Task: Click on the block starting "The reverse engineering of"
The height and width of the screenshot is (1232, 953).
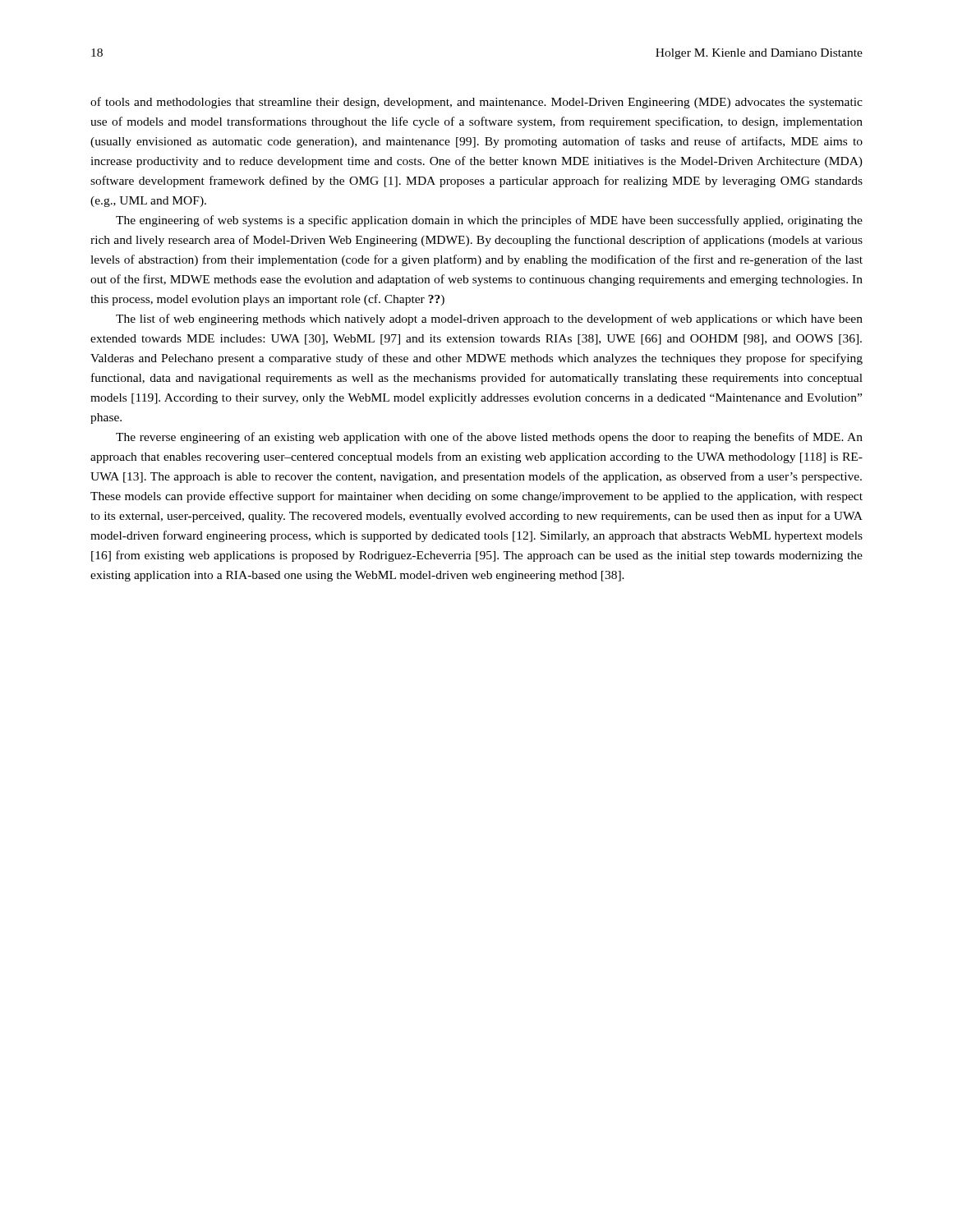Action: click(x=476, y=506)
